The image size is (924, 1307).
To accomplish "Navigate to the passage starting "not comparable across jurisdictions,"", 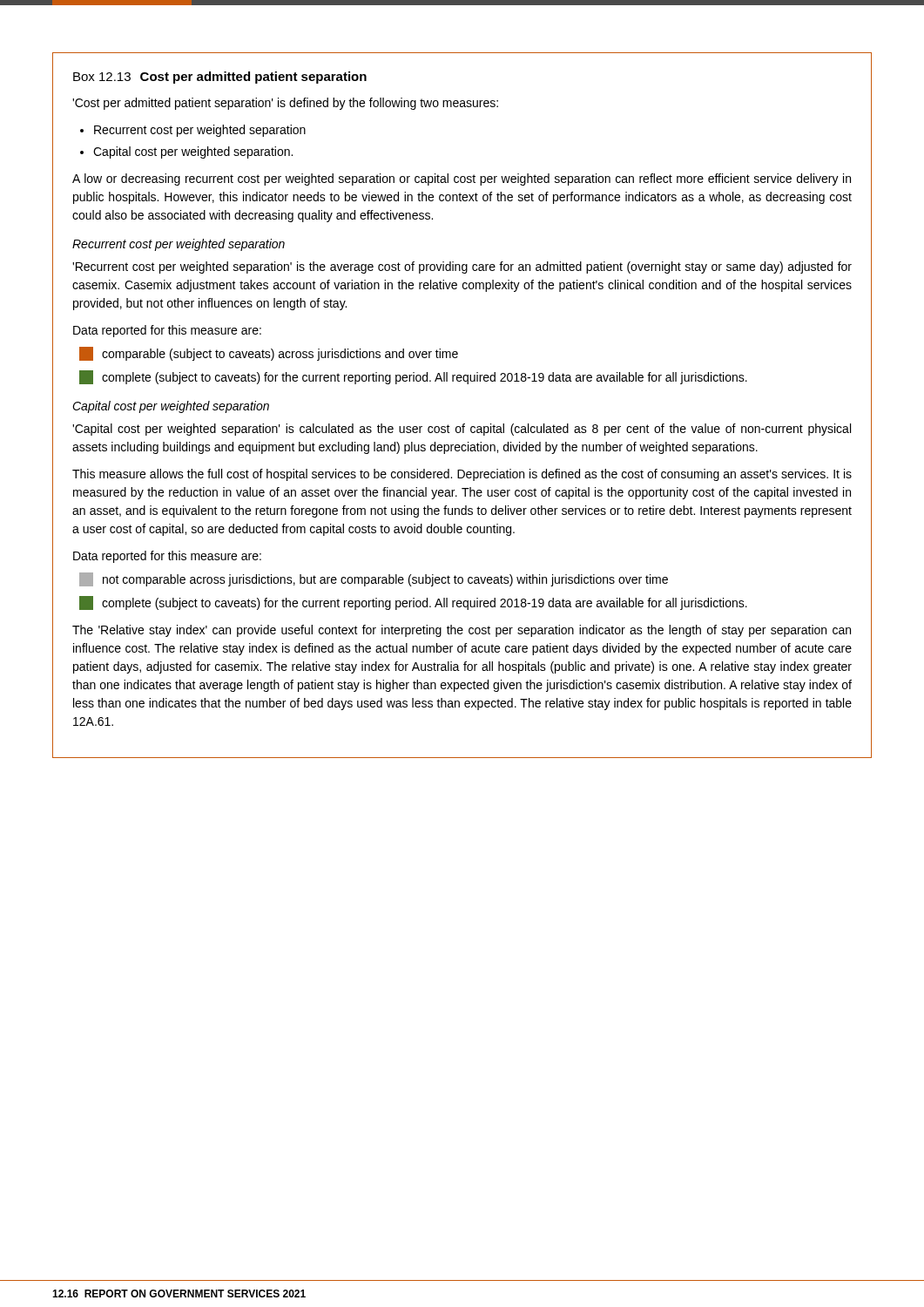I will (466, 580).
